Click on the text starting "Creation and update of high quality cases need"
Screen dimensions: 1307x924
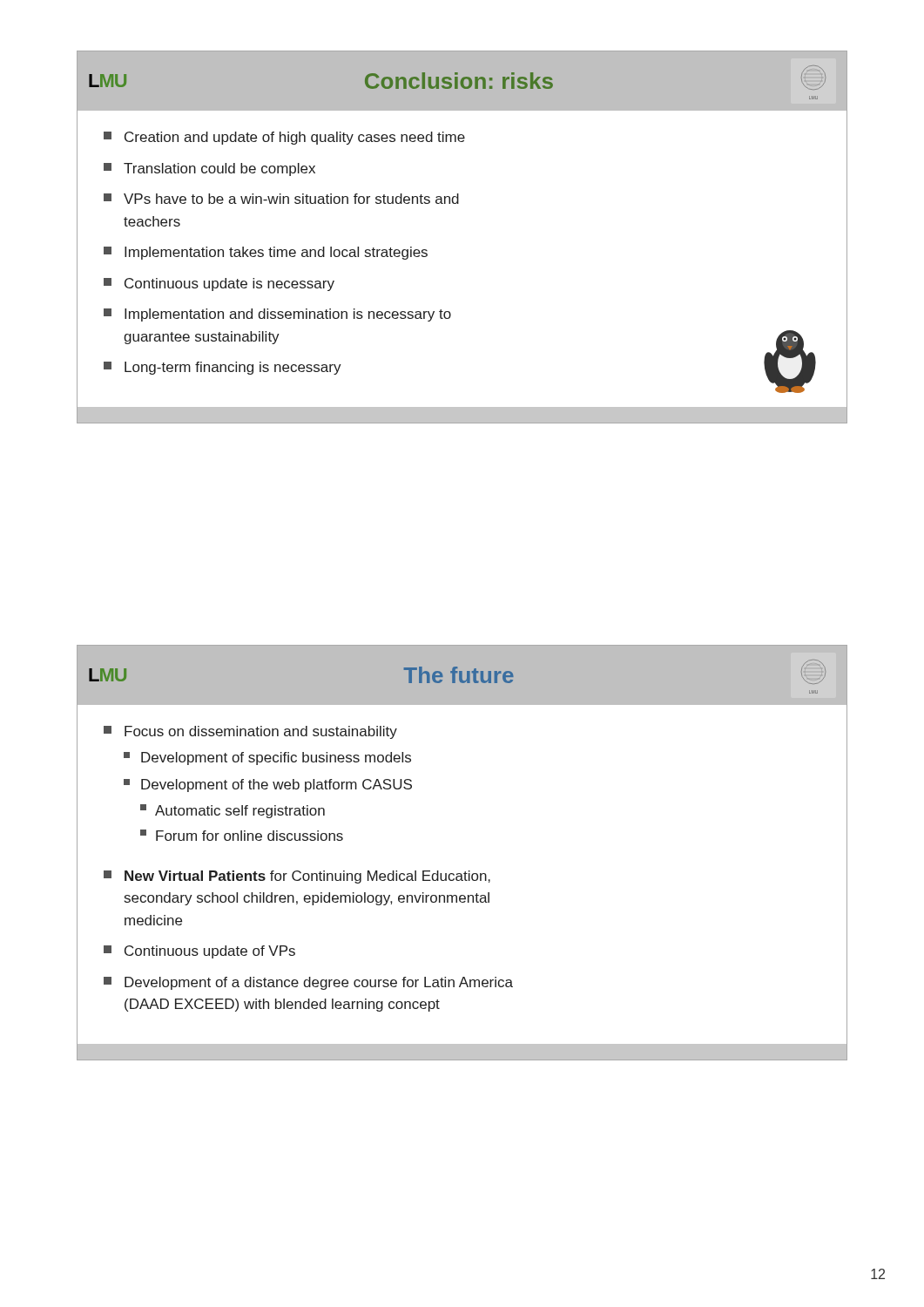(x=284, y=137)
